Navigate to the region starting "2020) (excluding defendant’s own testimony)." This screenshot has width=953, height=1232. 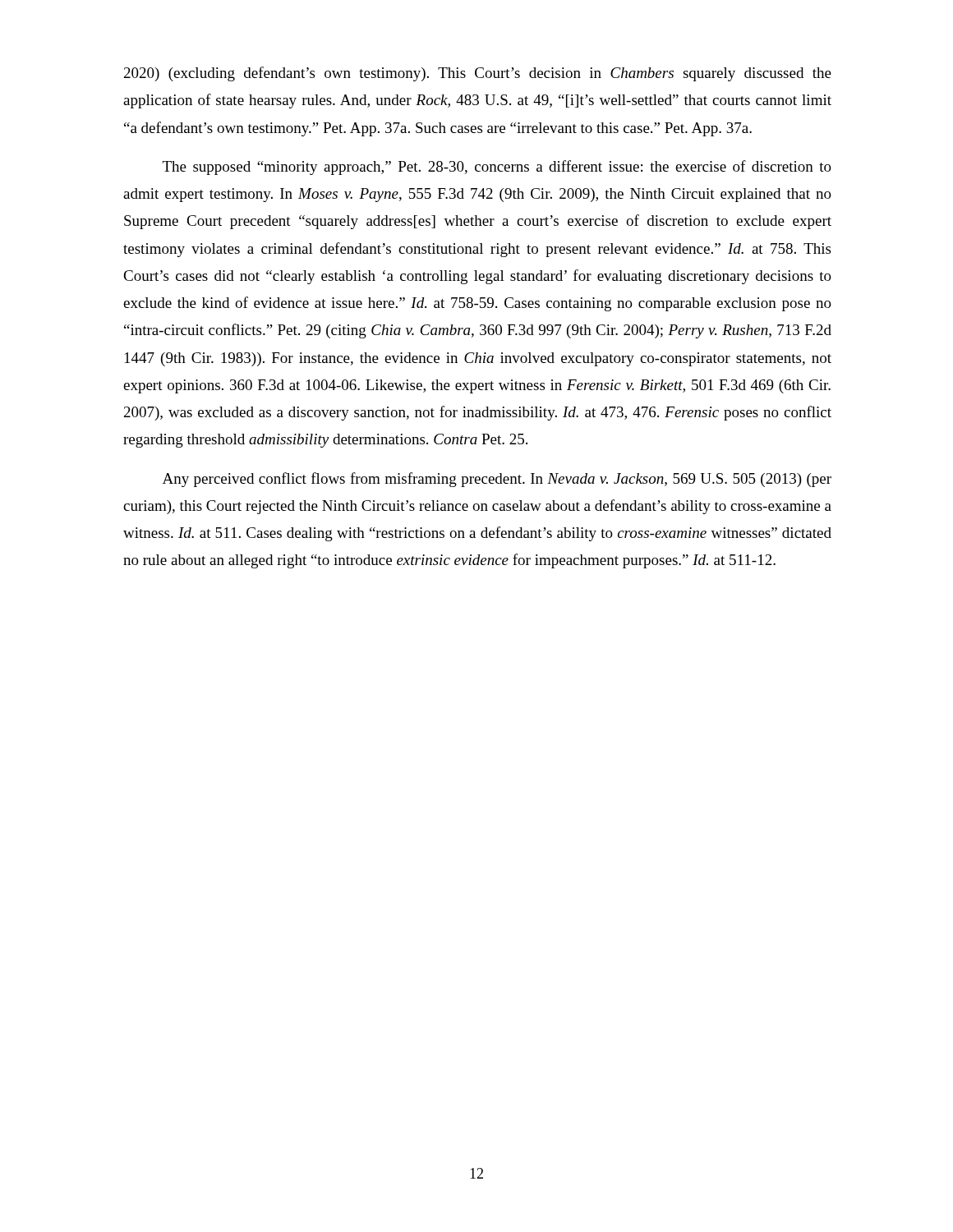click(477, 100)
